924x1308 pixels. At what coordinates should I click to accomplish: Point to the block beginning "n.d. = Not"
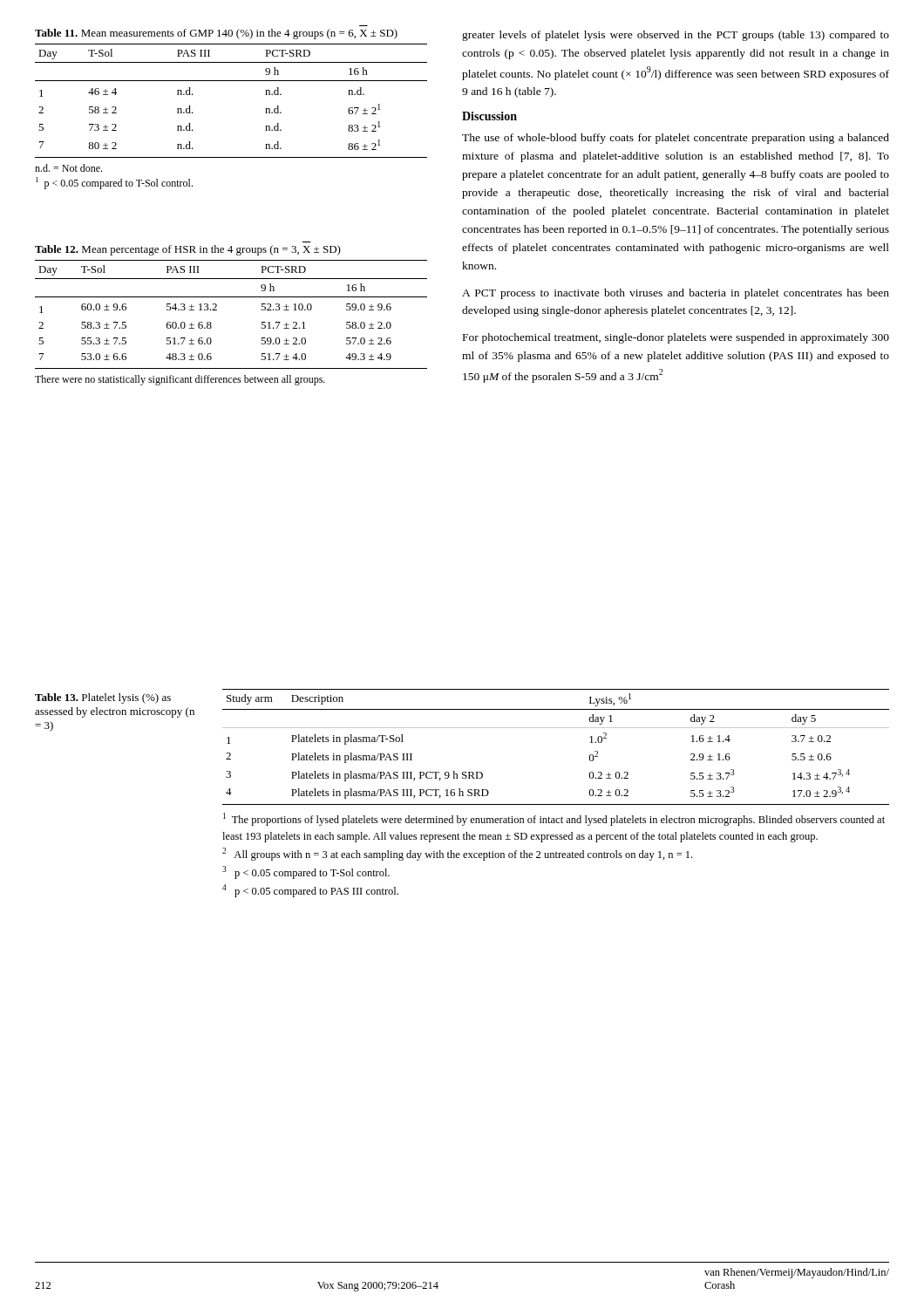pos(114,176)
